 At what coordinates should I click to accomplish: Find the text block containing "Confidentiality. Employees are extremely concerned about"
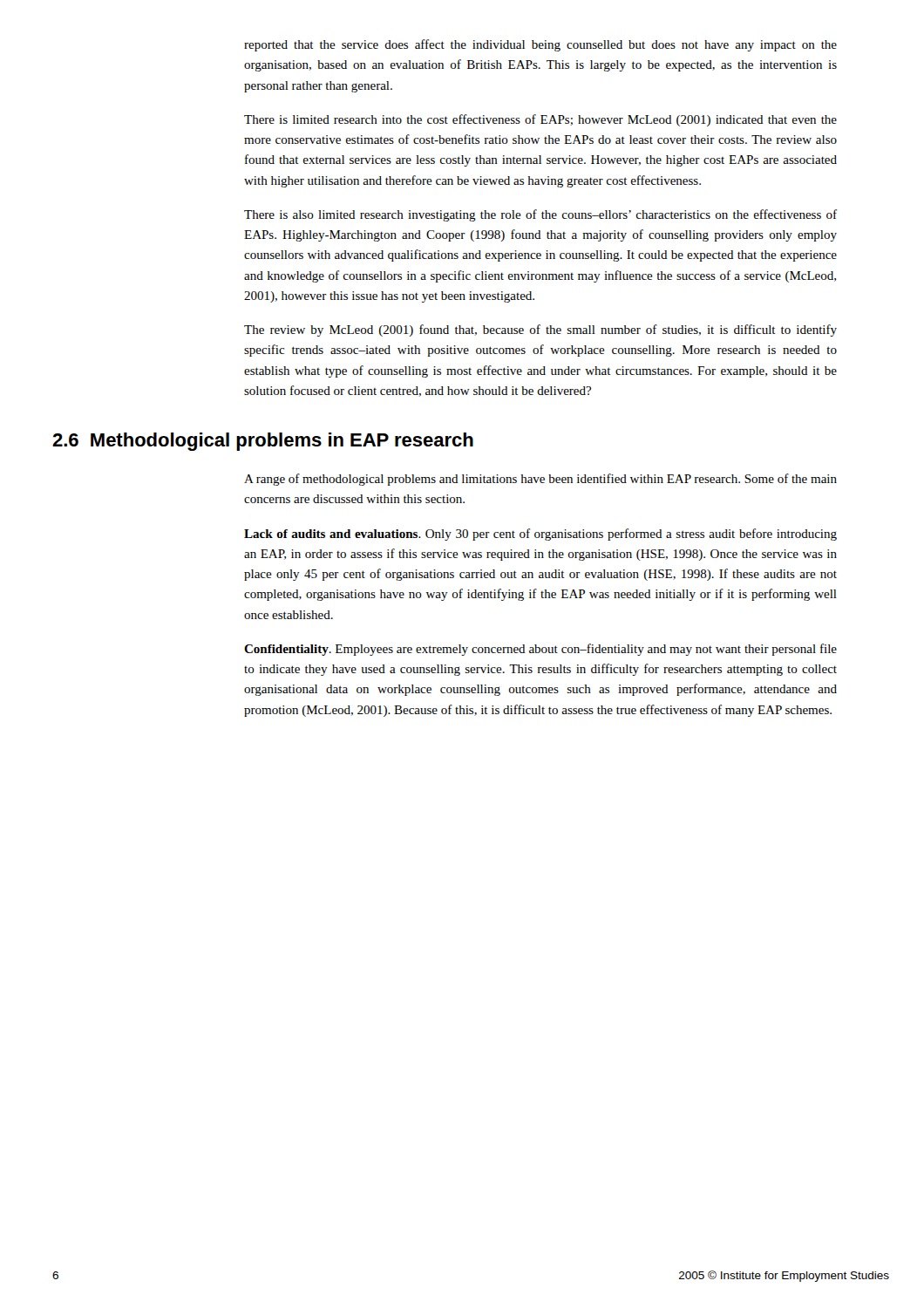coord(540,680)
